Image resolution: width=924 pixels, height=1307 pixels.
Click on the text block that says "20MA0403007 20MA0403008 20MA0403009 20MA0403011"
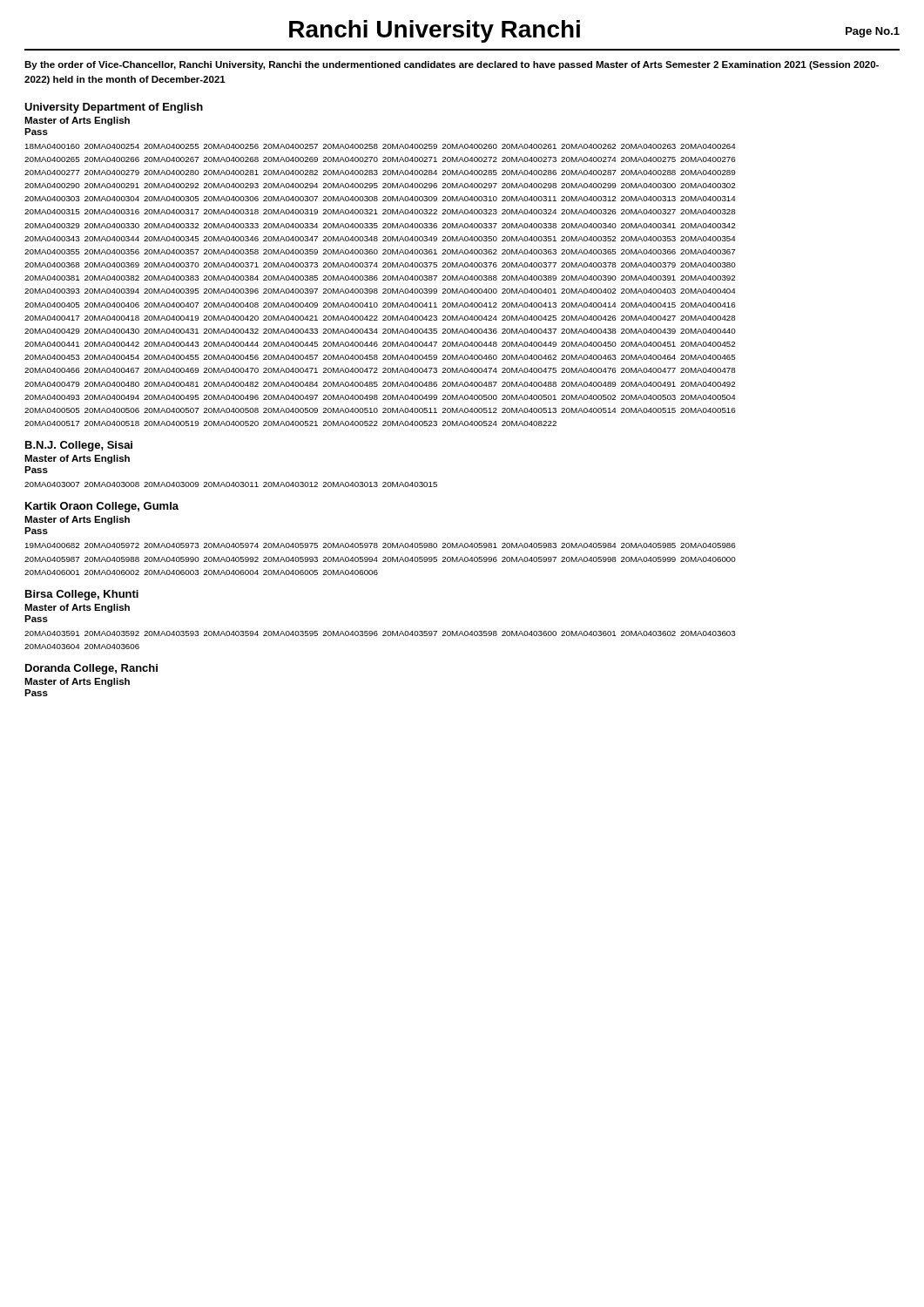231,484
